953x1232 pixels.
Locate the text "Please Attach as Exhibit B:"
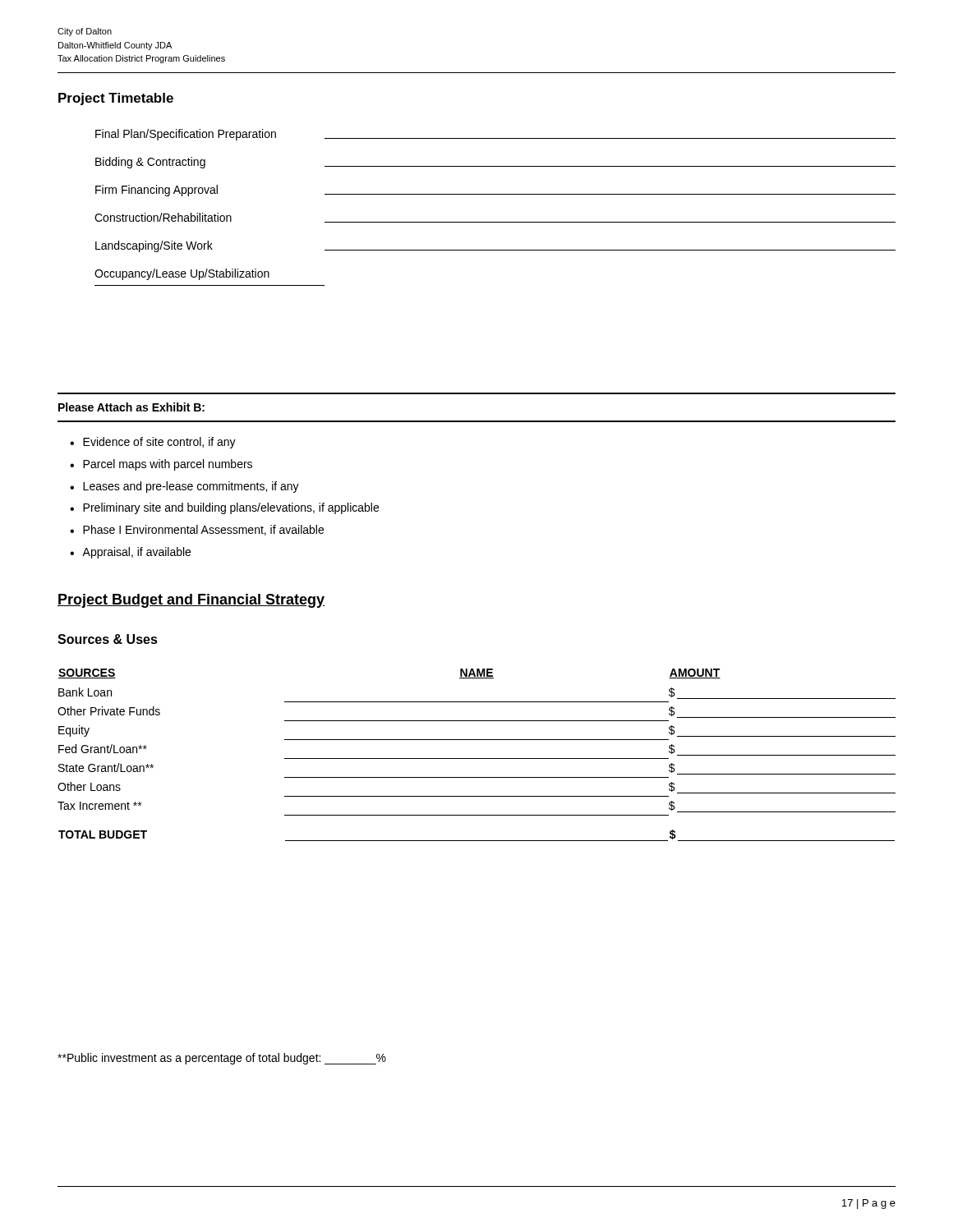click(131, 407)
